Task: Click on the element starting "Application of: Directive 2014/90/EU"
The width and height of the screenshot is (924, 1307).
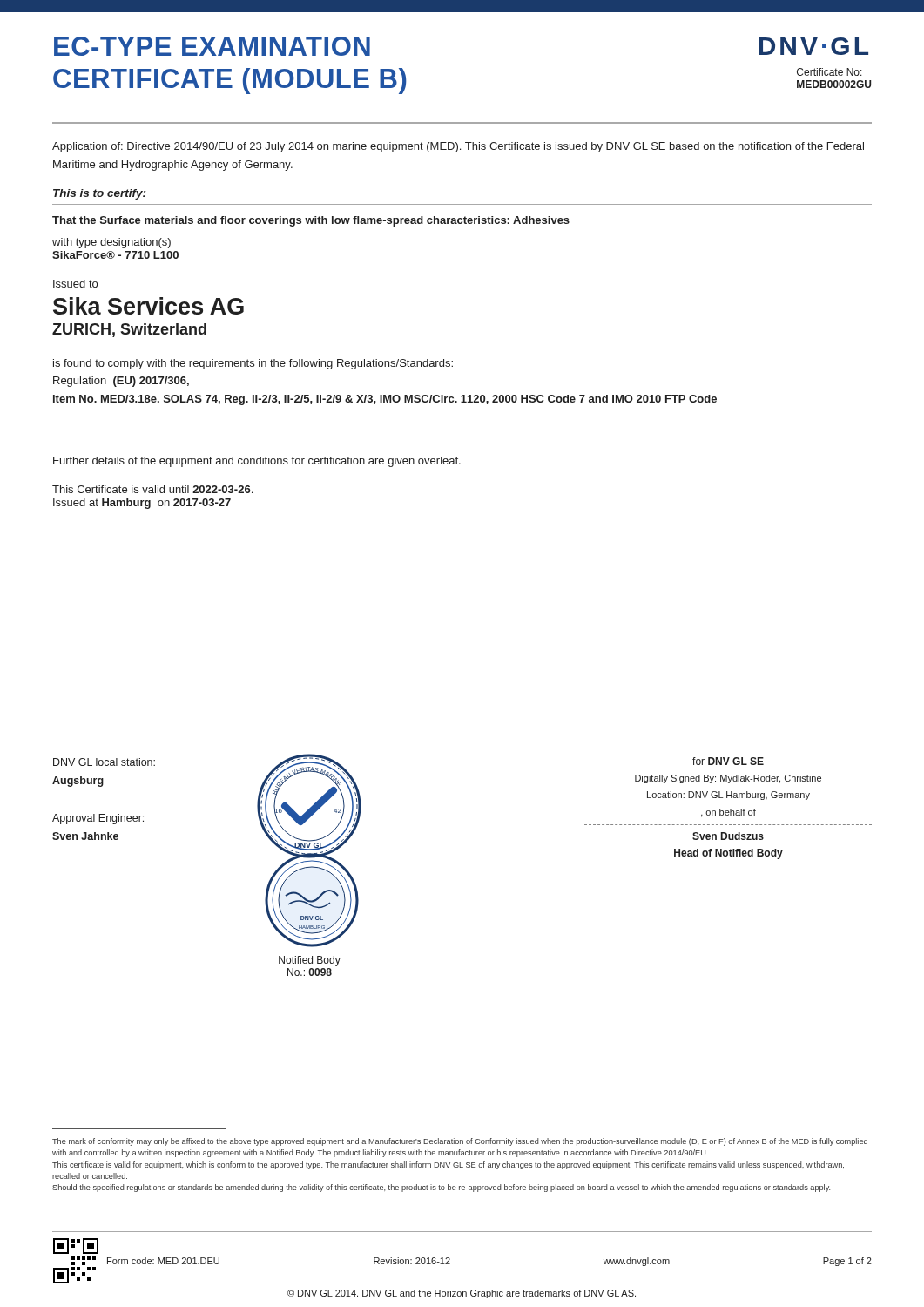Action: 458,155
